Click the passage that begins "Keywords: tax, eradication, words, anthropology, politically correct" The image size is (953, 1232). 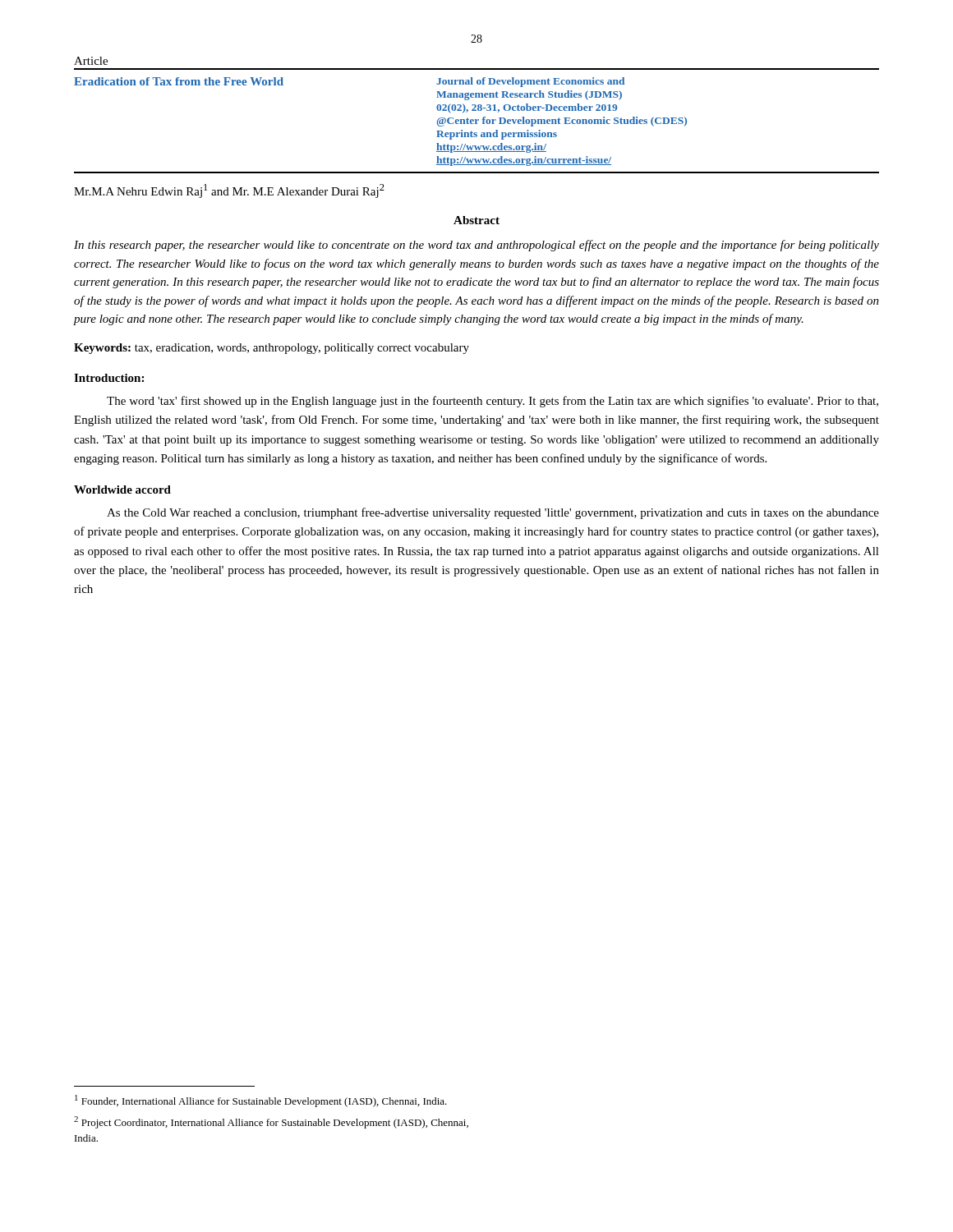pos(272,347)
